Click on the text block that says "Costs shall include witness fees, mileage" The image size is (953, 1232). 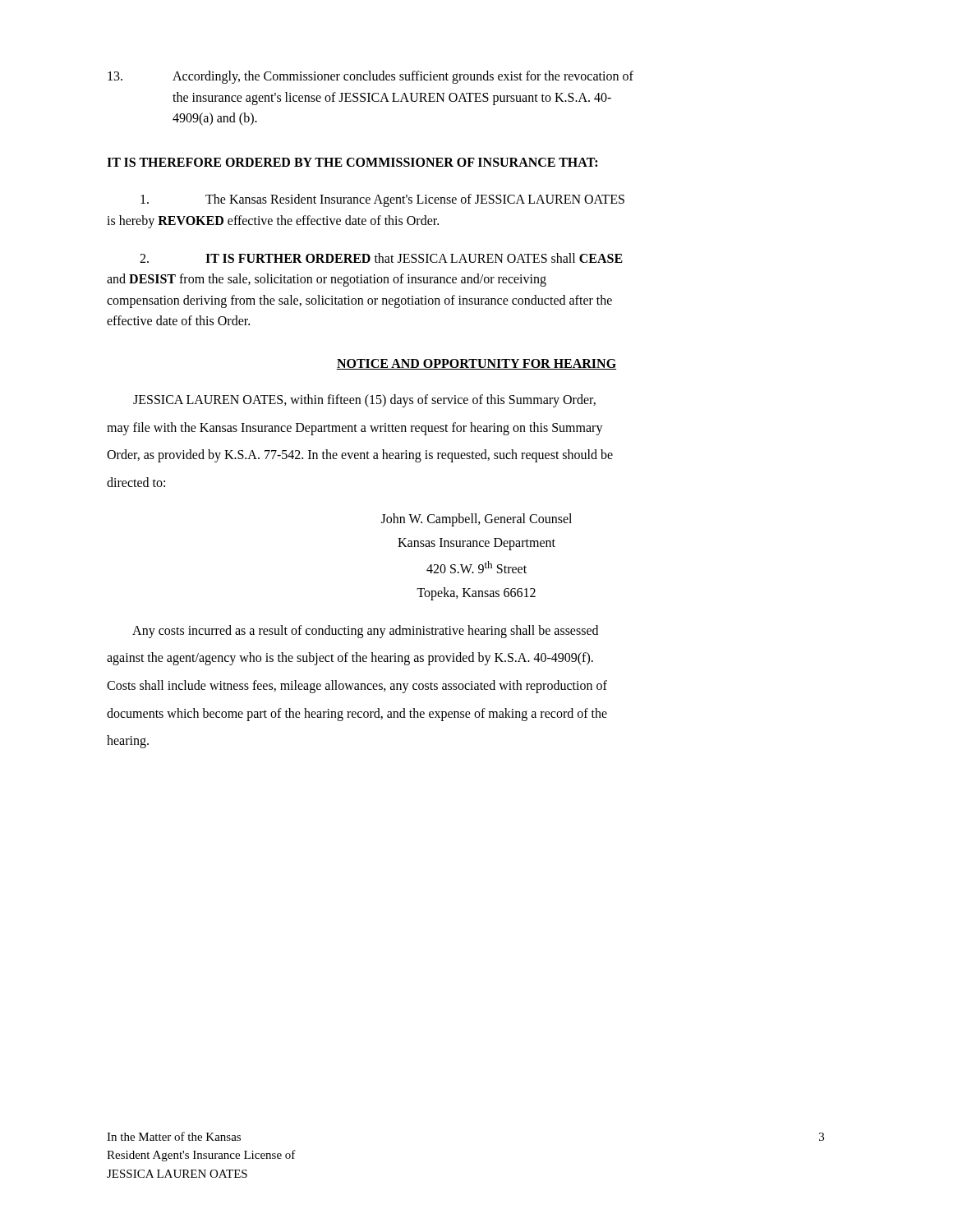[x=357, y=685]
